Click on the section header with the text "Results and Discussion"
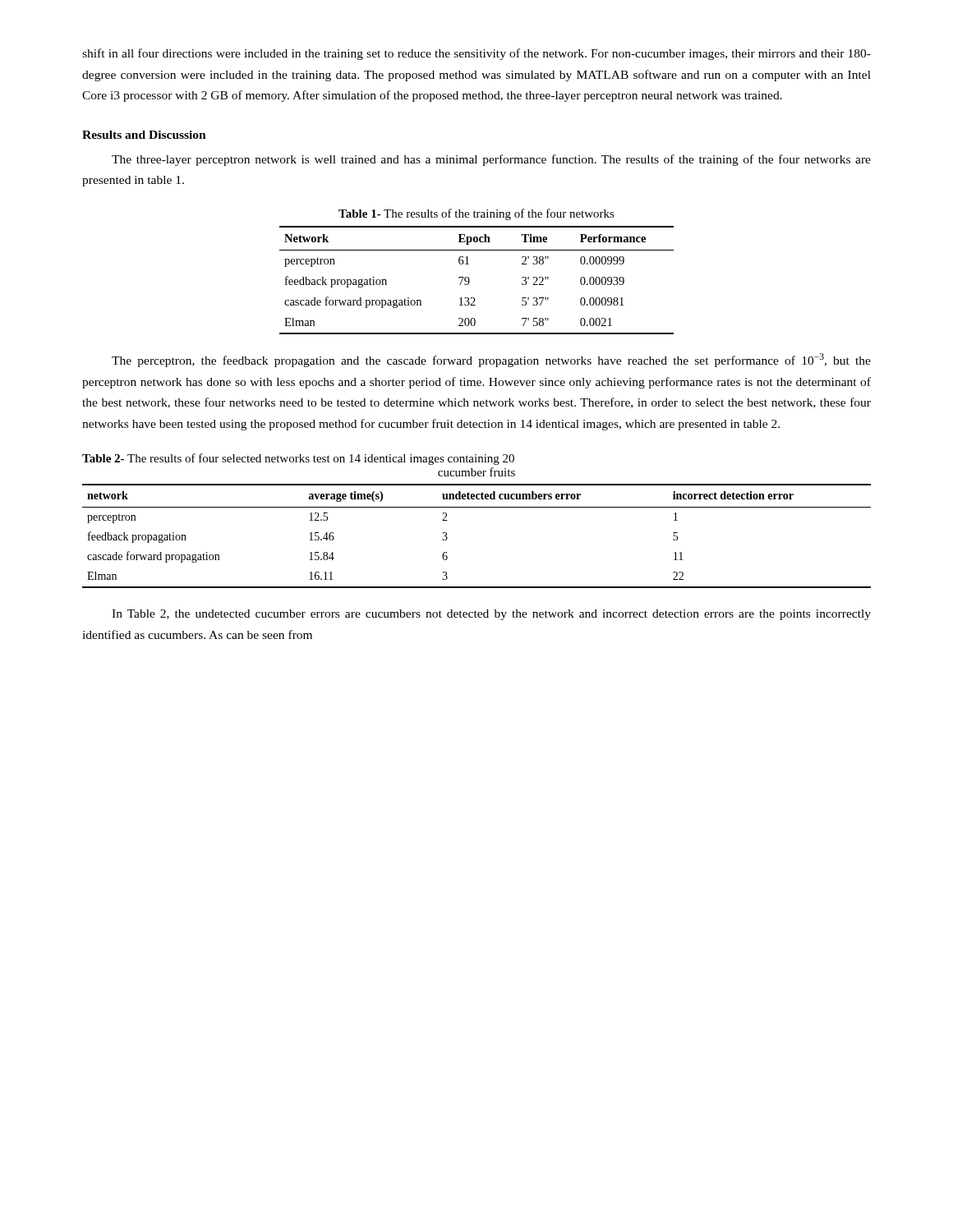 [144, 134]
